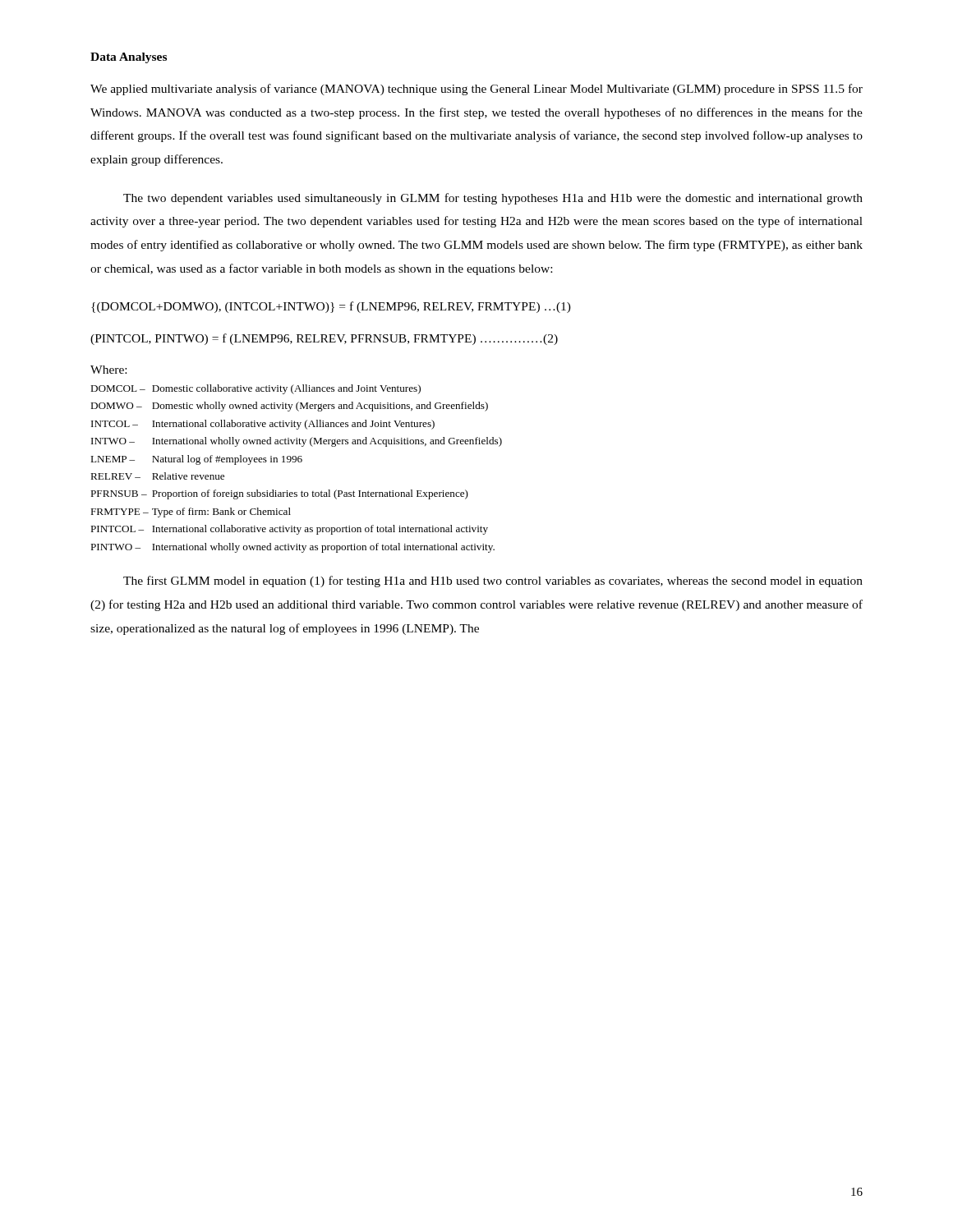The height and width of the screenshot is (1232, 953).
Task: Click the formula that begins "{(DOMCOL+DOMWO), (INTCOL+INTWO)} = f (LNEMP96, RELREV, FRMTYPE)"
Action: pos(331,306)
